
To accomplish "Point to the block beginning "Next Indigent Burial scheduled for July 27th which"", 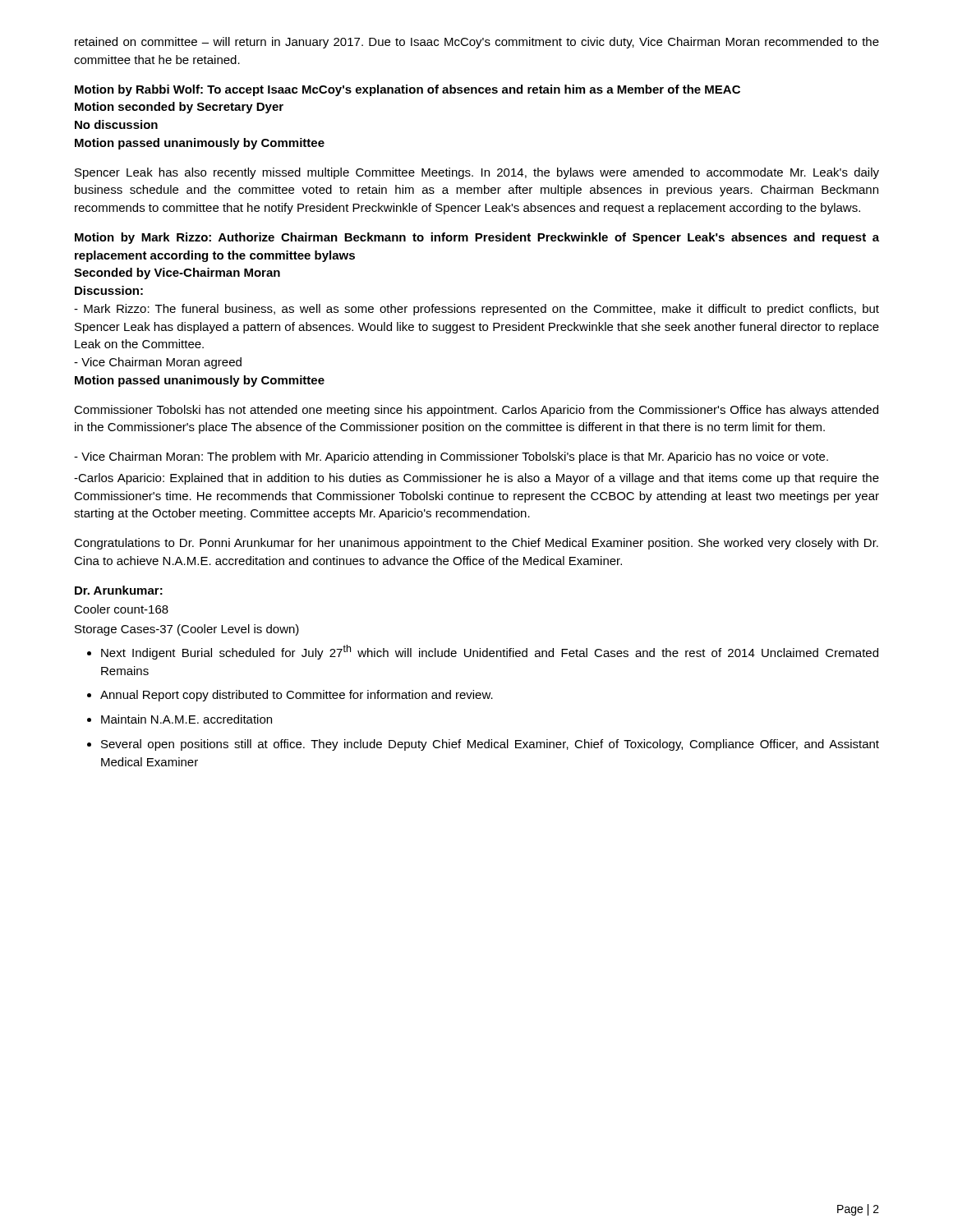I will [x=490, y=660].
